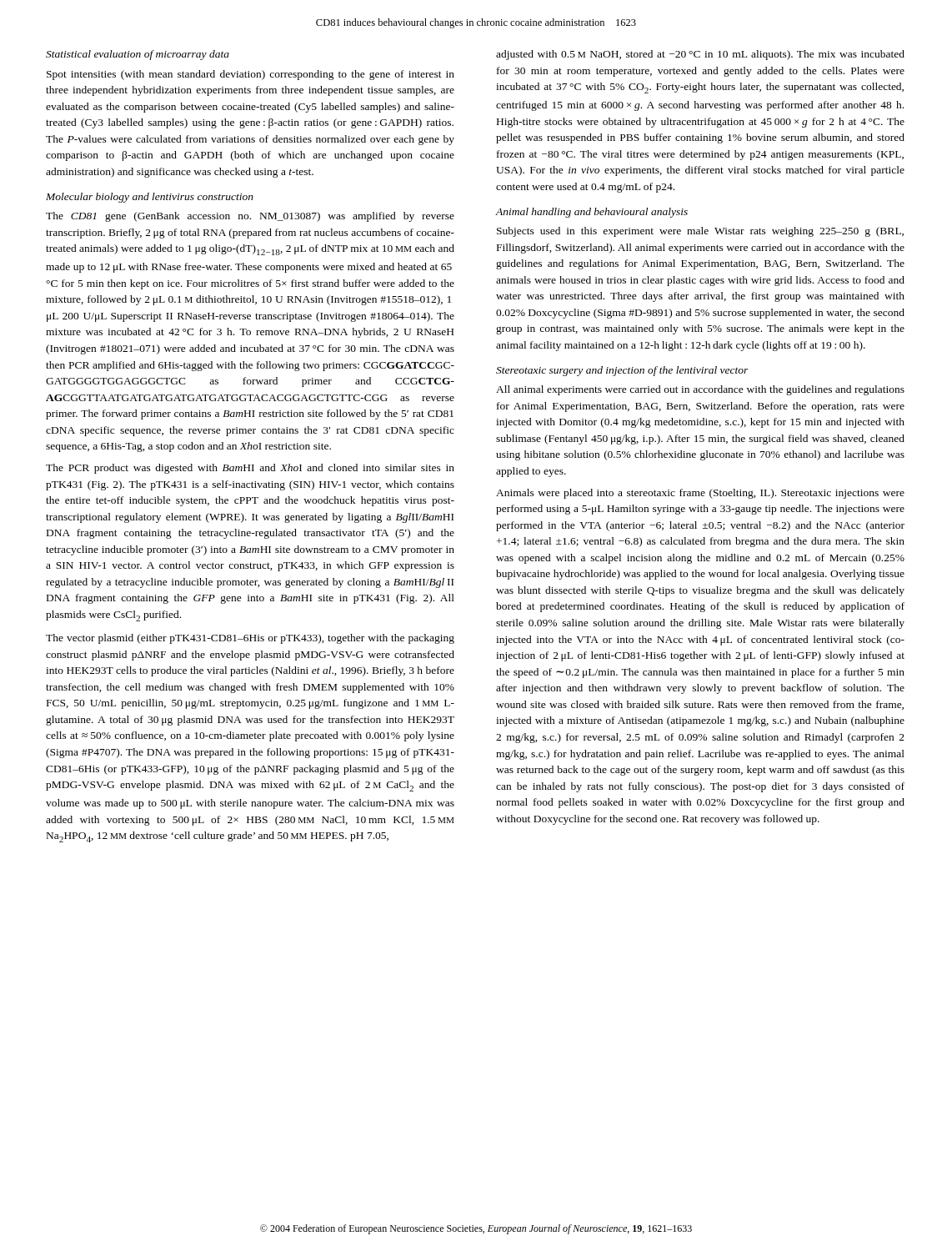Select the passage starting "Spot intensities (with mean"
The height and width of the screenshot is (1251, 952).
point(250,122)
